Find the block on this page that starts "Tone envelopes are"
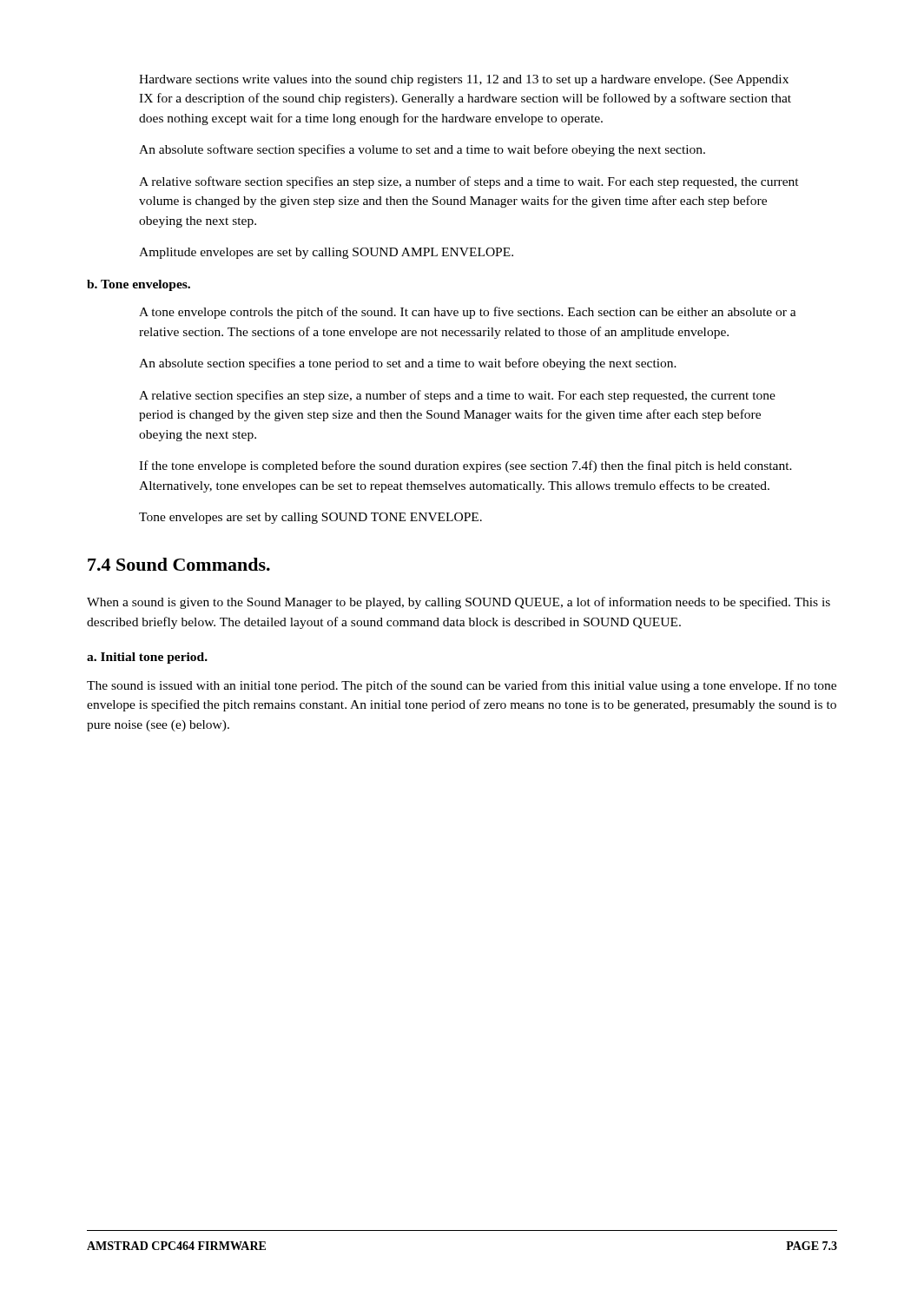924x1303 pixels. 311,516
